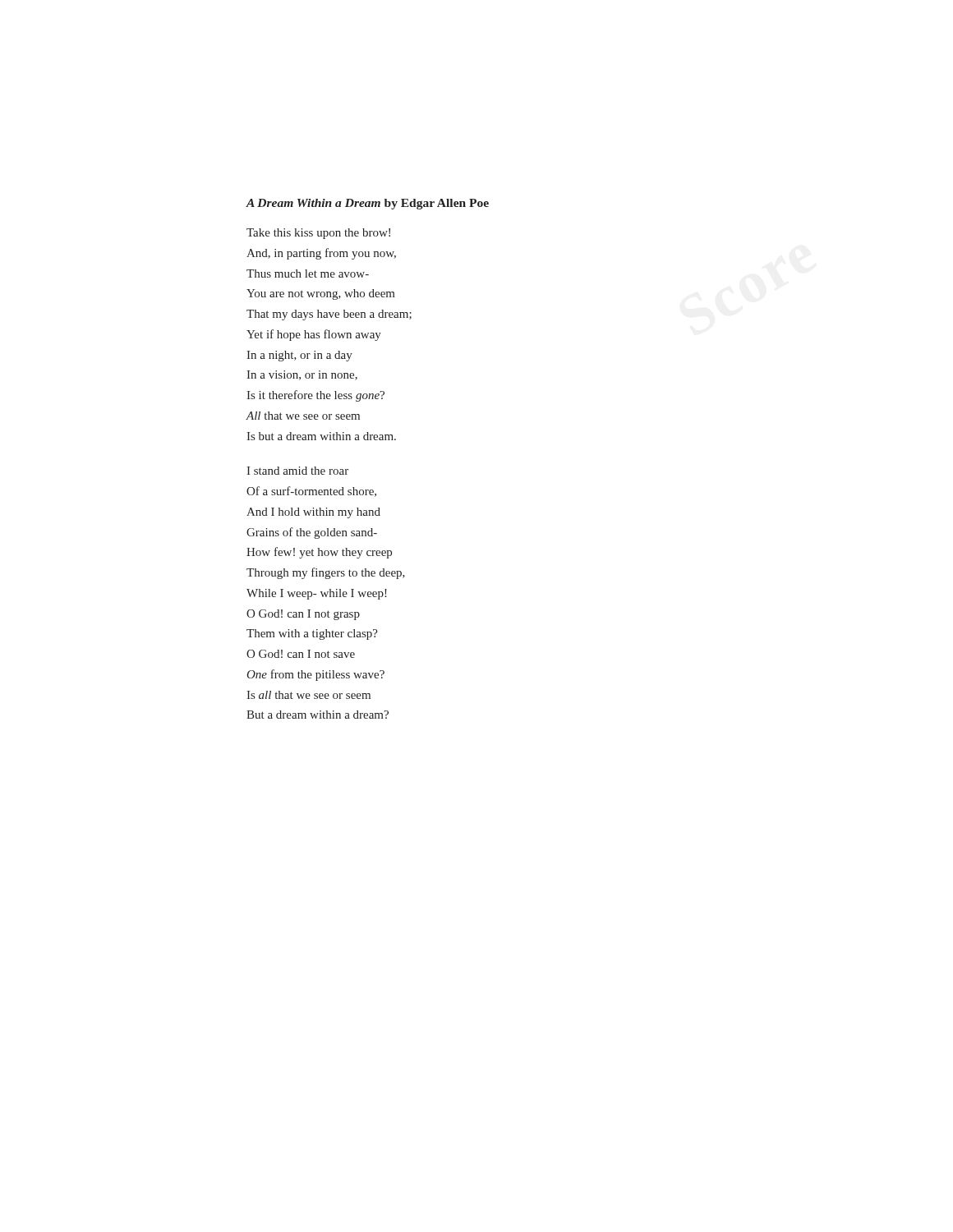This screenshot has width=953, height=1232.
Task: Navigate to the element starting "Take this kiss upon the brow! And, in"
Action: [318, 234]
